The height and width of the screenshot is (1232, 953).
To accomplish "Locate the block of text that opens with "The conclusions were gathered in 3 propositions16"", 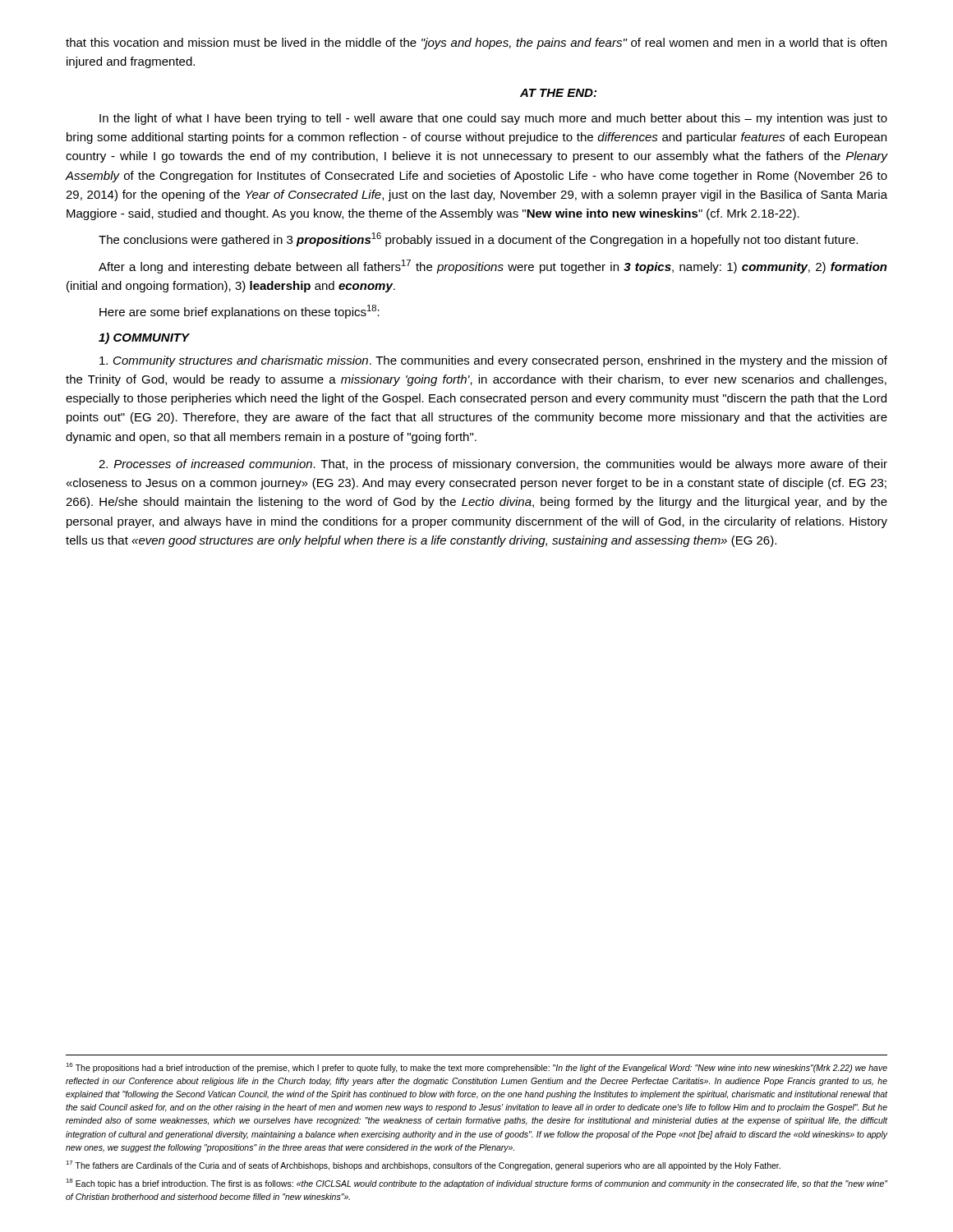I will click(x=476, y=239).
